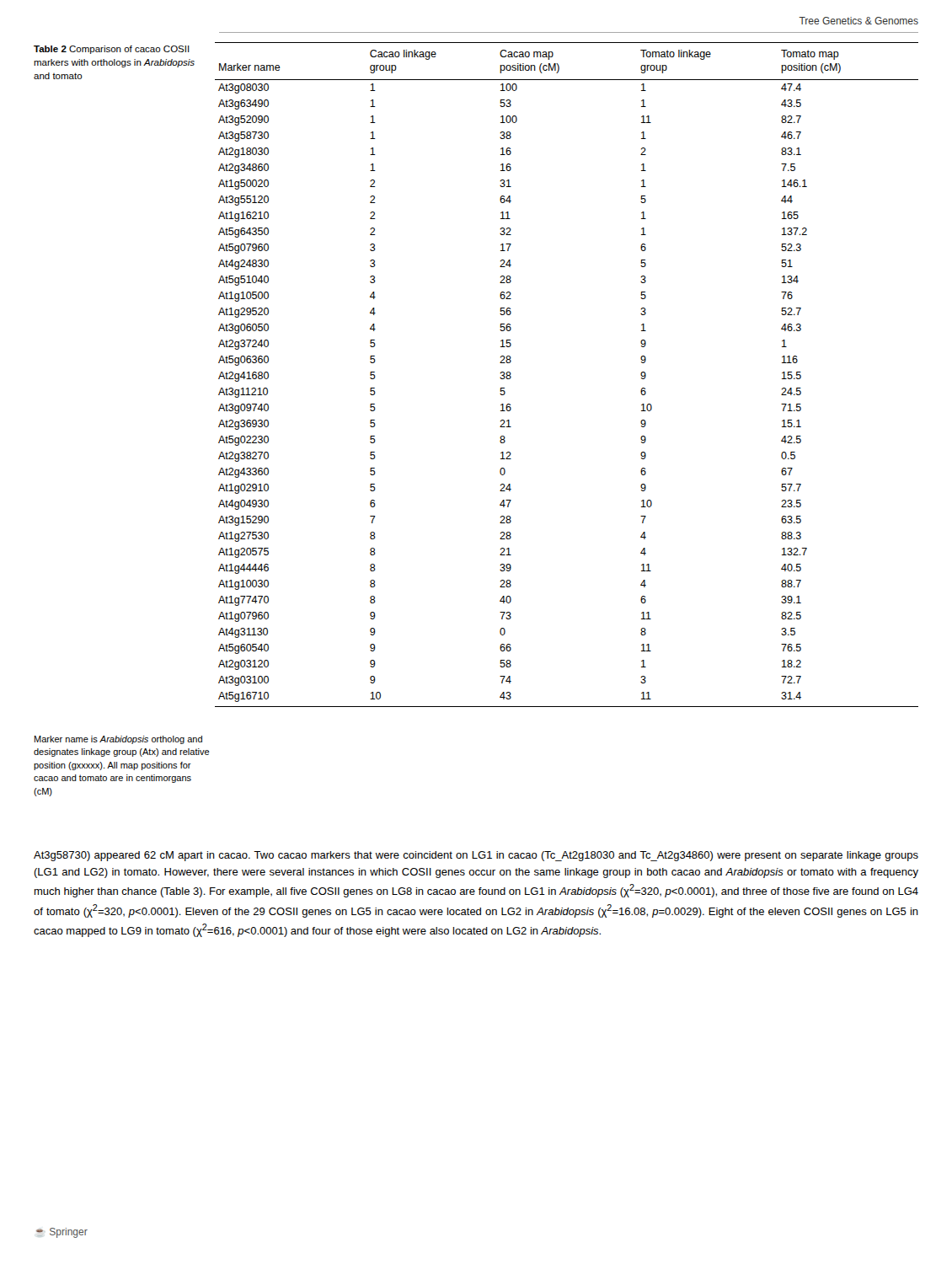This screenshot has width=952, height=1264.
Task: Find the table
Action: [567, 375]
